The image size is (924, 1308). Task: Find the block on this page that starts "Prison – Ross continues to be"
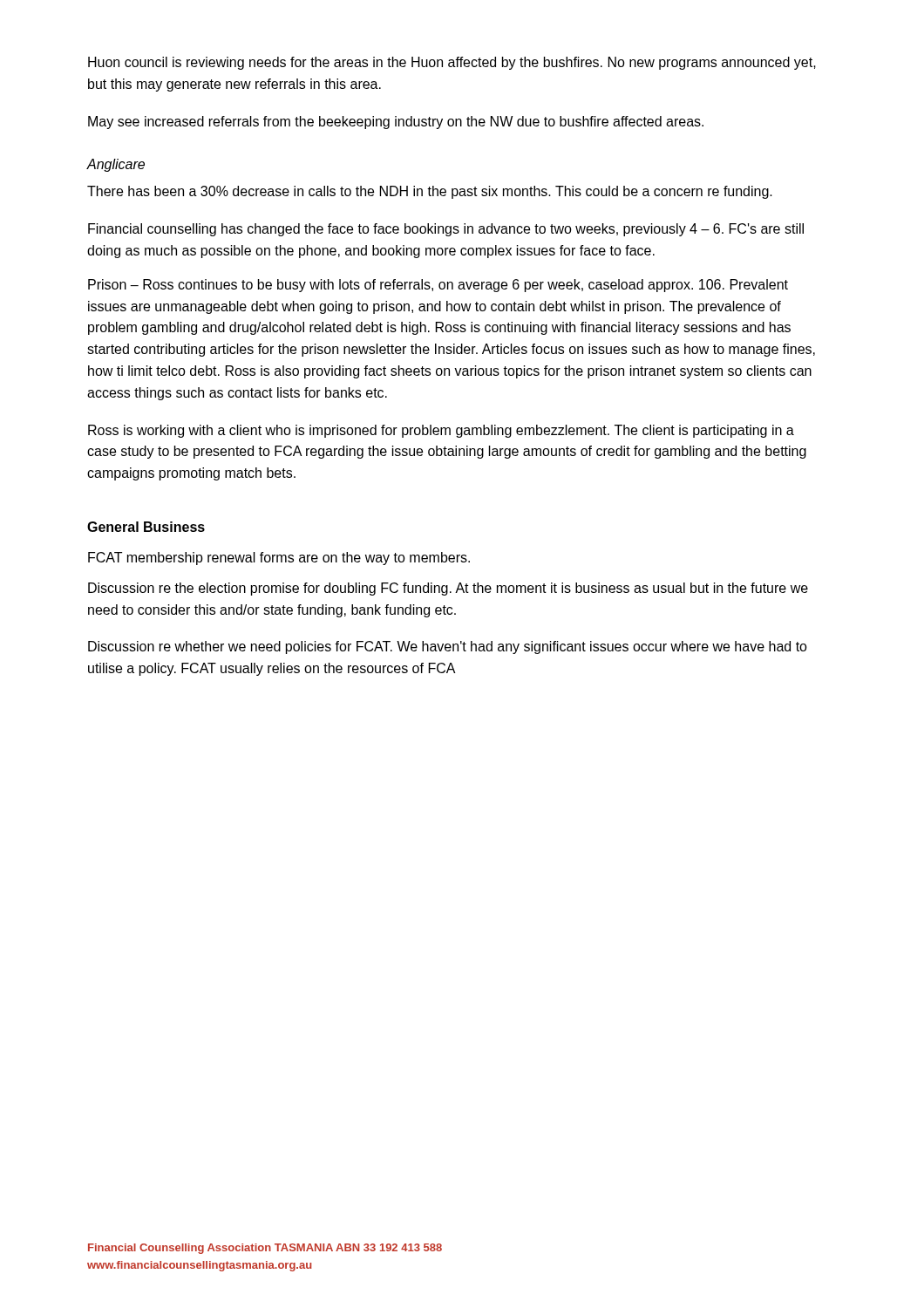452,339
